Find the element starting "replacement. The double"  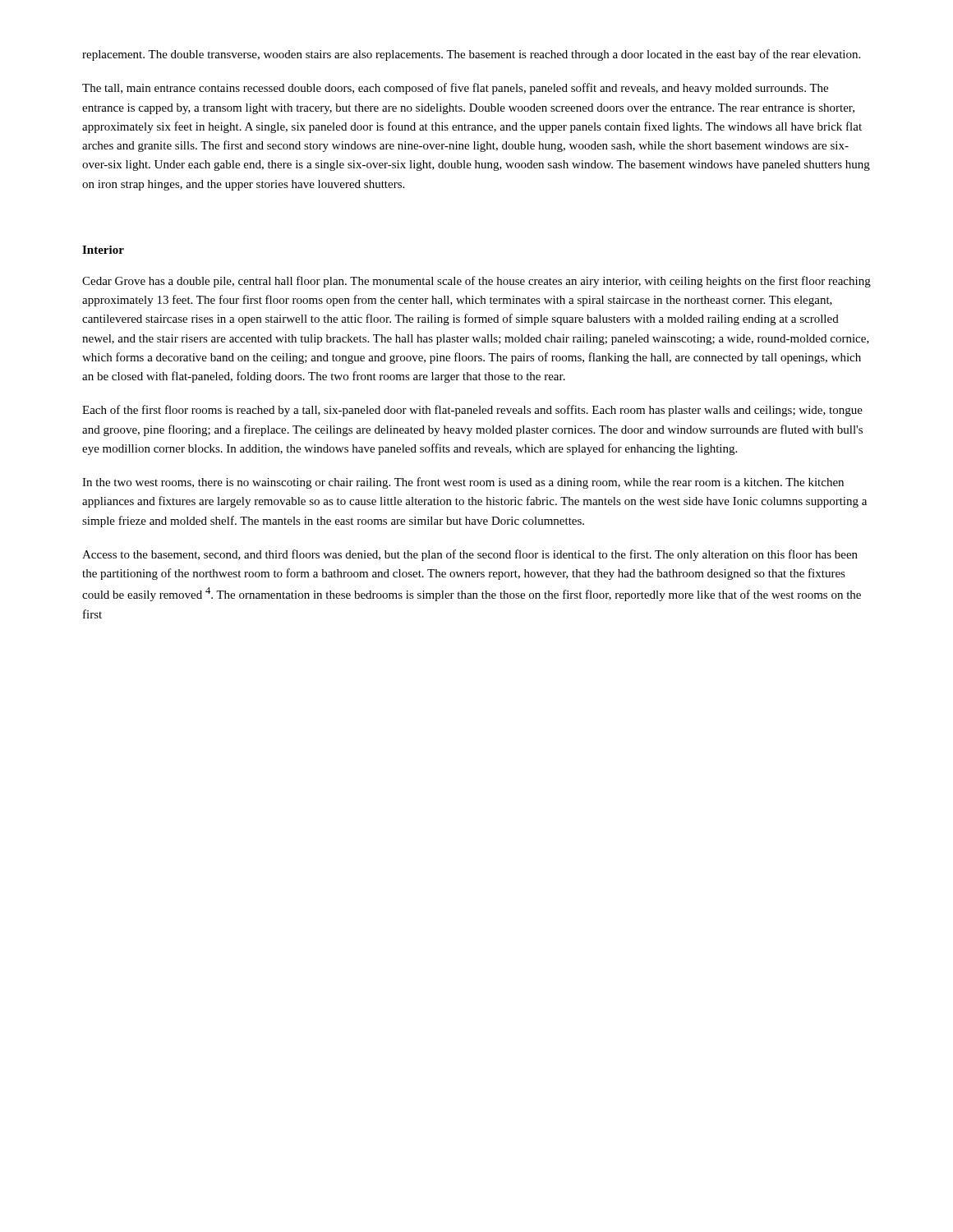pyautogui.click(x=472, y=54)
